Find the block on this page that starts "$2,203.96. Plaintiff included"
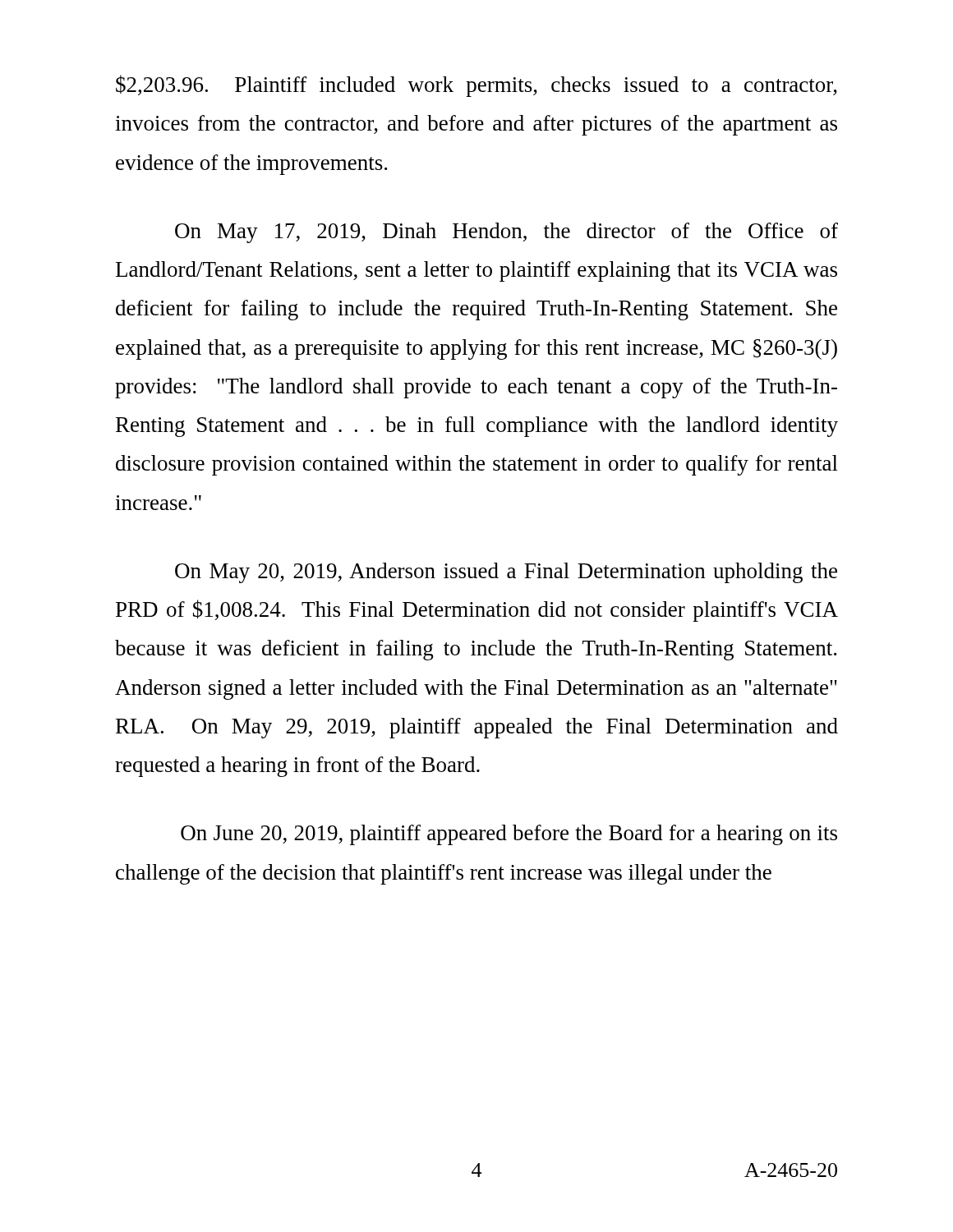 476,479
